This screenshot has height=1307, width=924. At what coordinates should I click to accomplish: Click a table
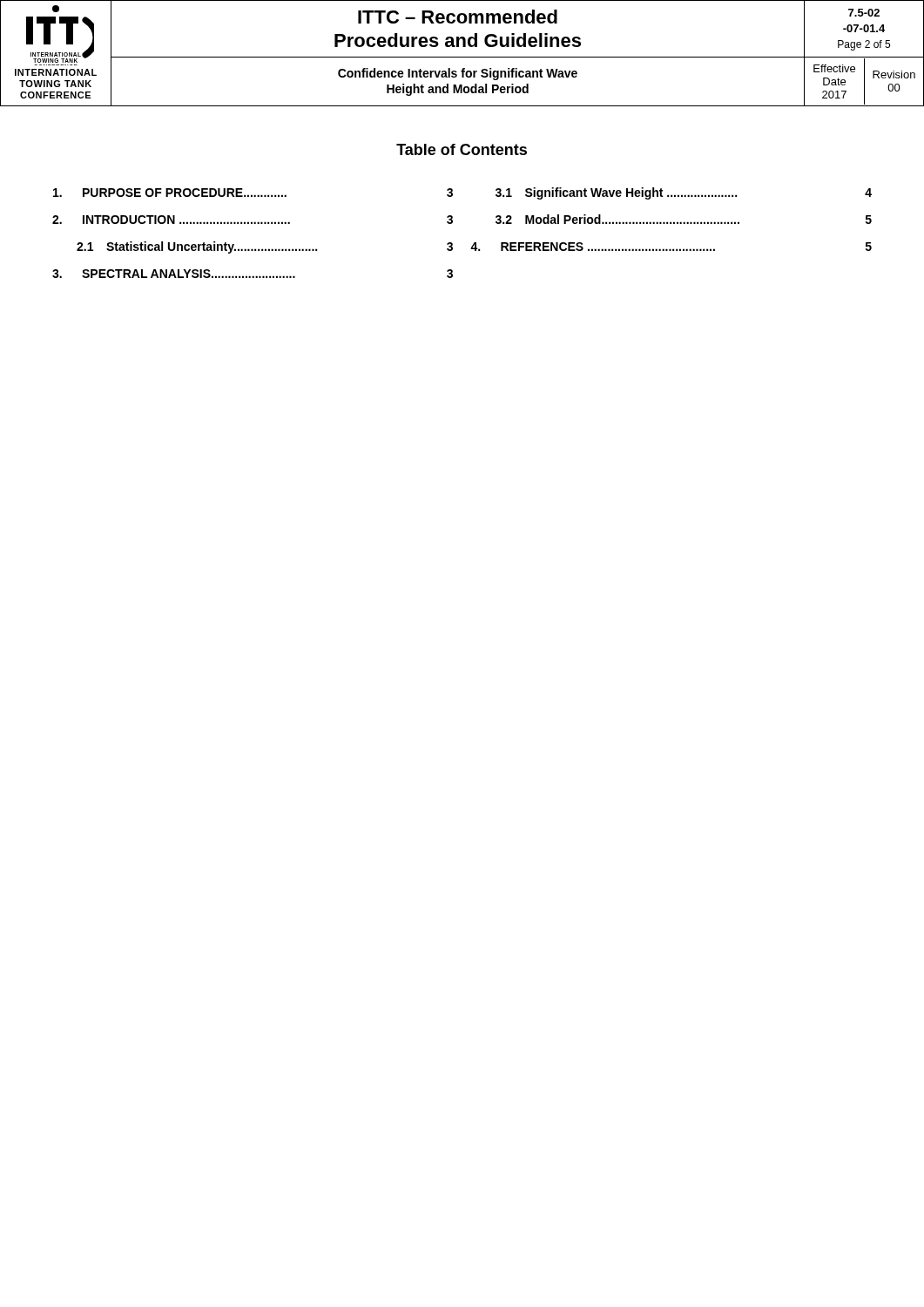(462, 53)
